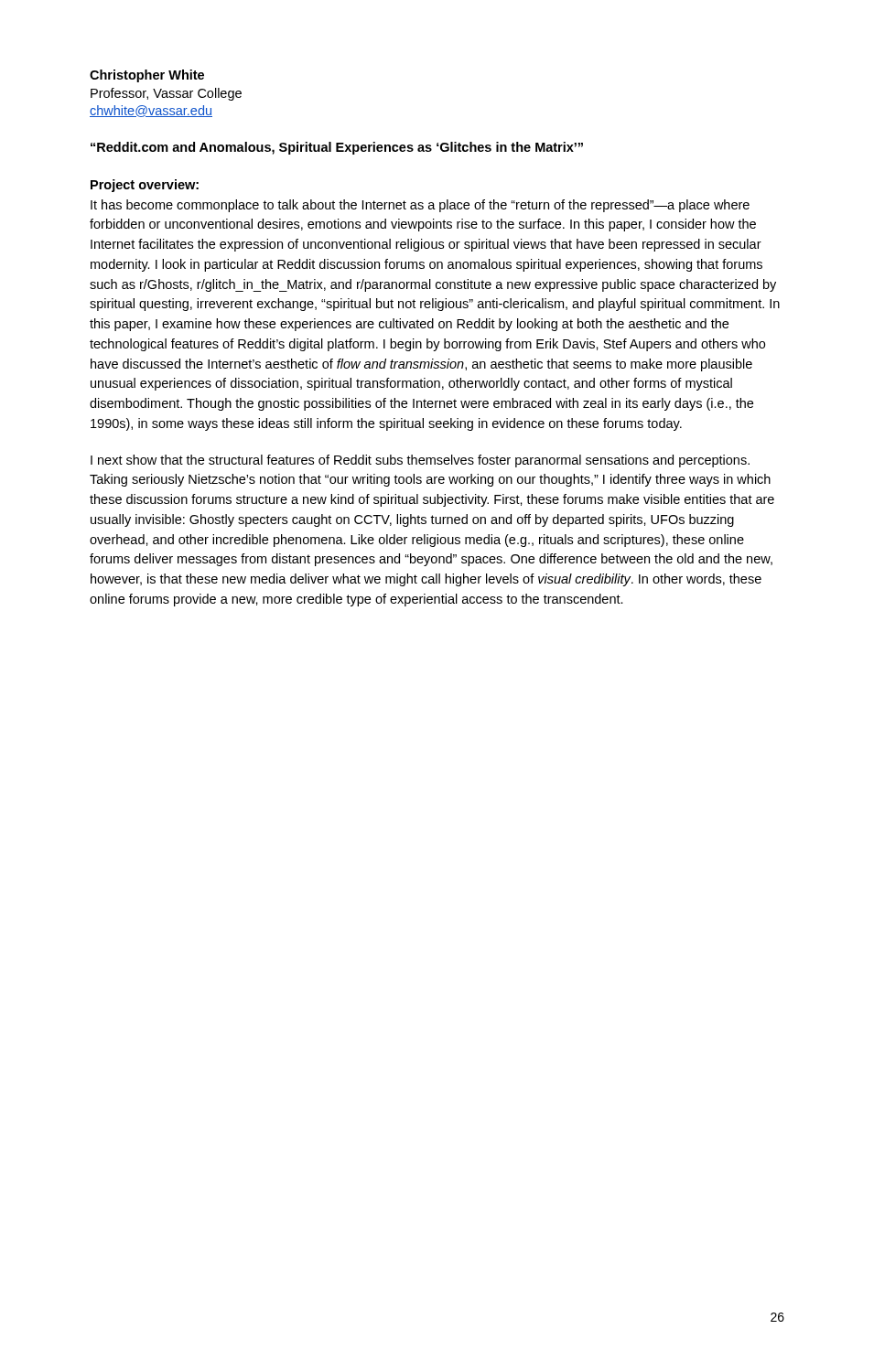Locate the text block with the text "Christopher White Professor, Vassar College"
The width and height of the screenshot is (874, 1372).
(147, 76)
